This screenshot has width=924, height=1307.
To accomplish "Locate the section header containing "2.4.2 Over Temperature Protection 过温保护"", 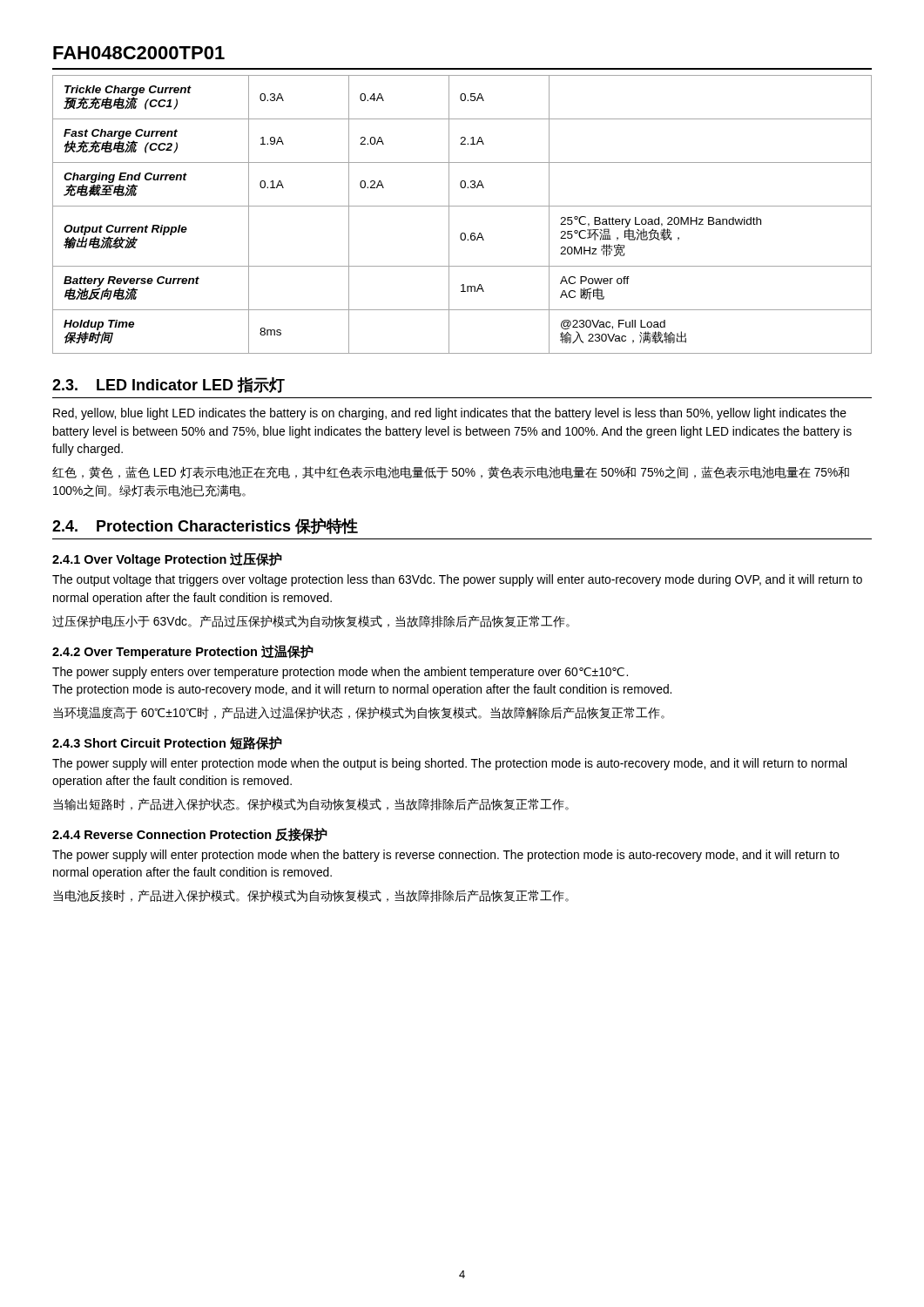I will coord(183,652).
